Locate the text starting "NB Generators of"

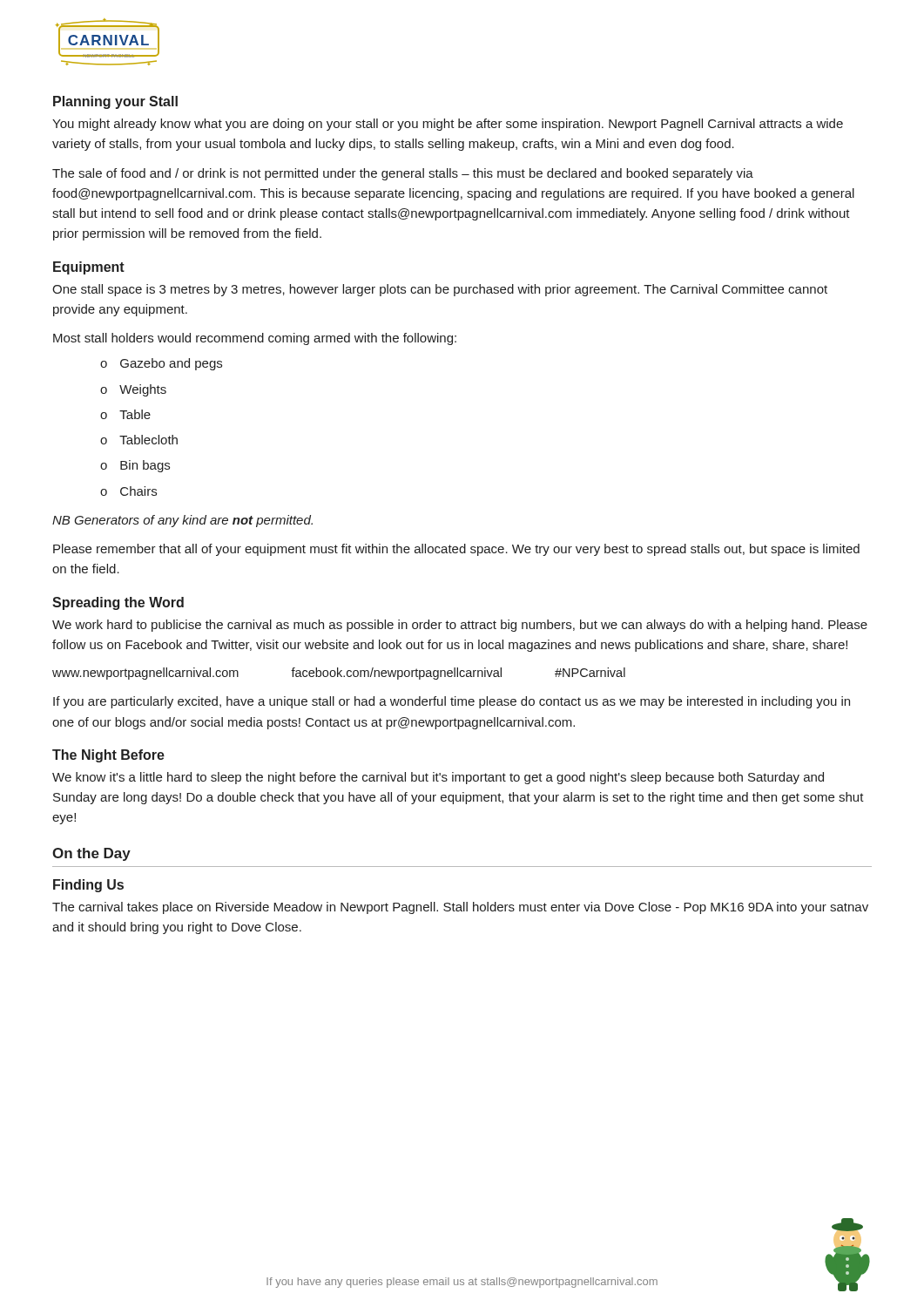tap(183, 520)
